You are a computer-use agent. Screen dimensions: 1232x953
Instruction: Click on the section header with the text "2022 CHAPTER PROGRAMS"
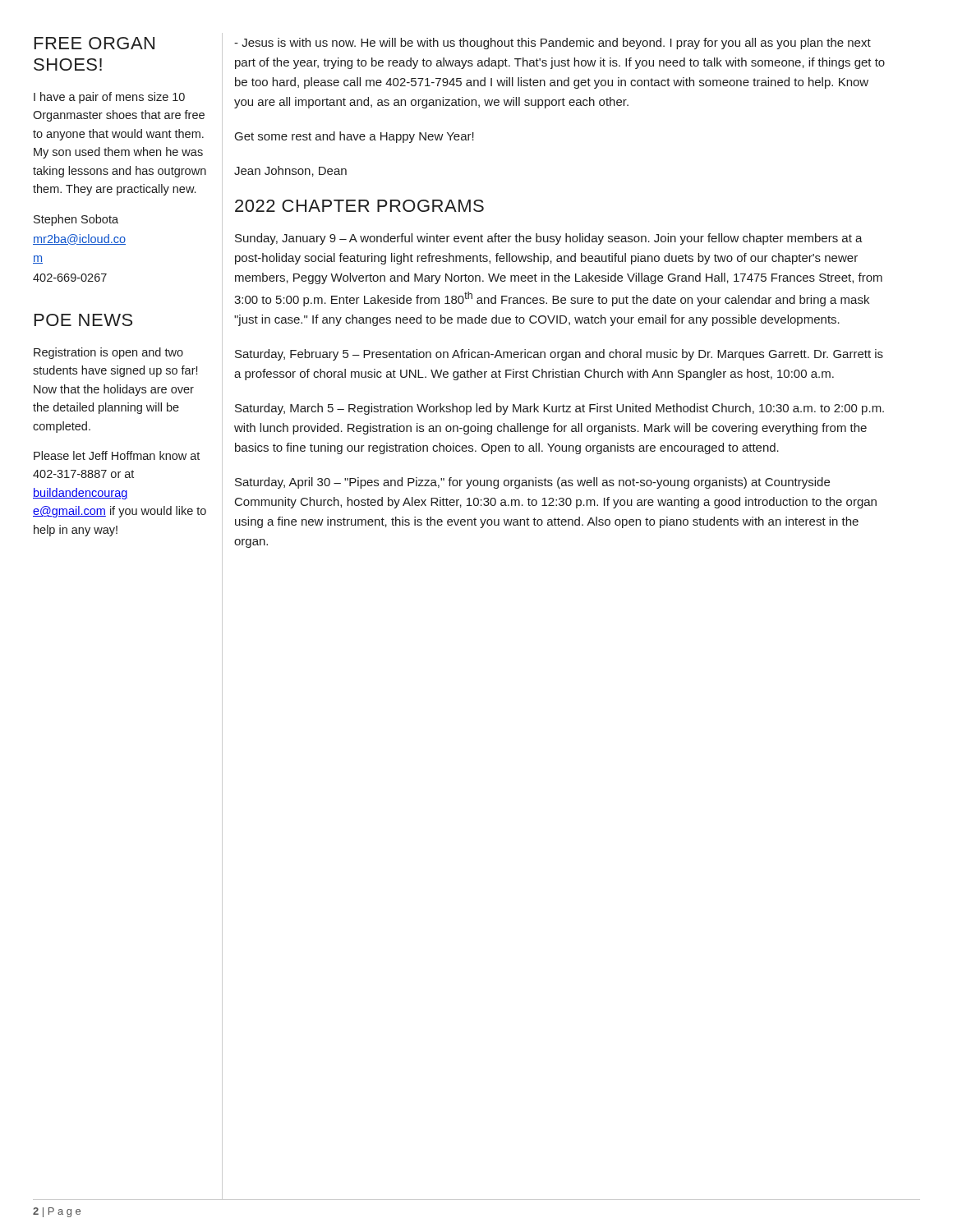(x=359, y=206)
